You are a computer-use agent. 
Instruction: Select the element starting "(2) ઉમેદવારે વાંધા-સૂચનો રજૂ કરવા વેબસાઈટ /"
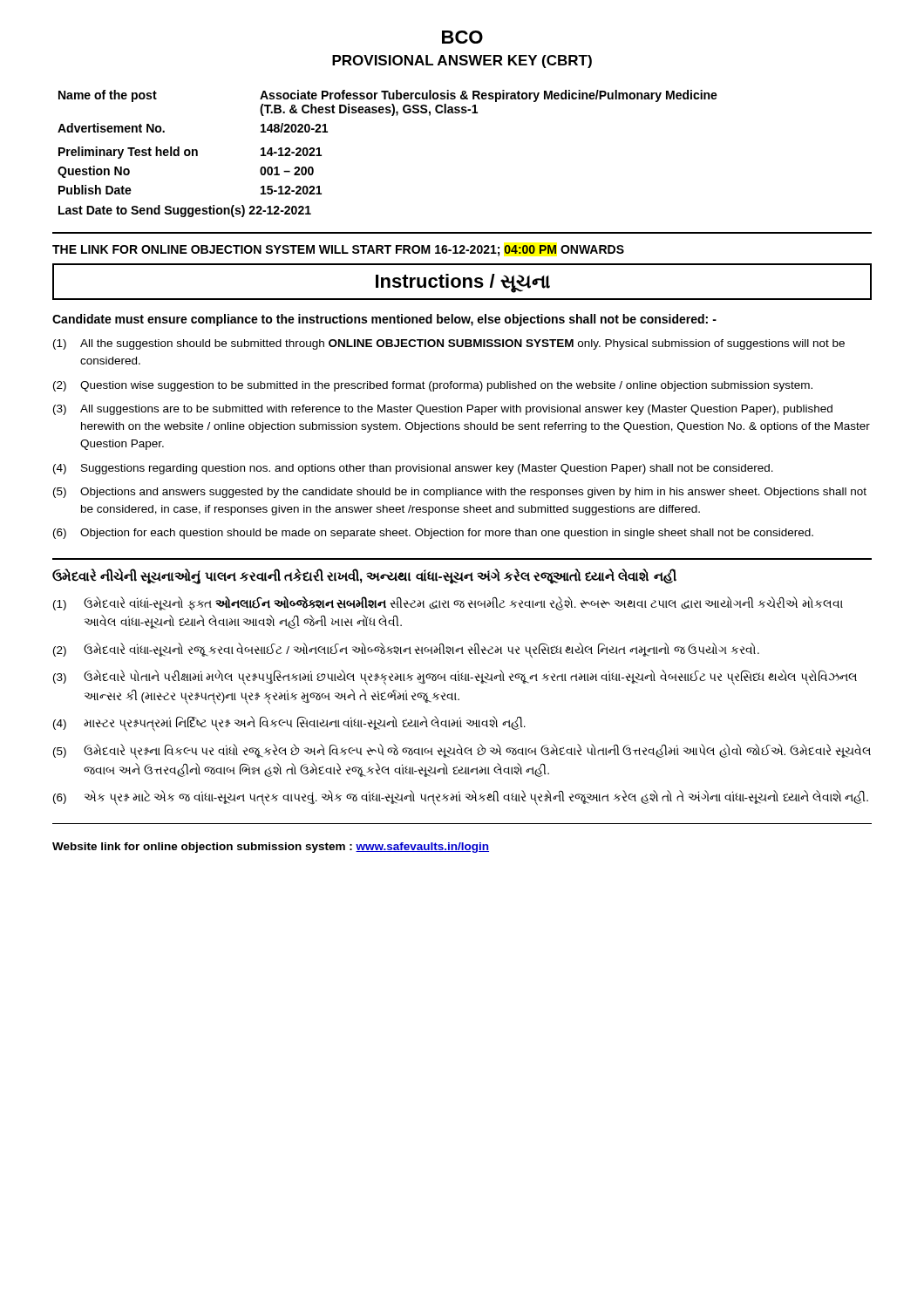coord(462,650)
